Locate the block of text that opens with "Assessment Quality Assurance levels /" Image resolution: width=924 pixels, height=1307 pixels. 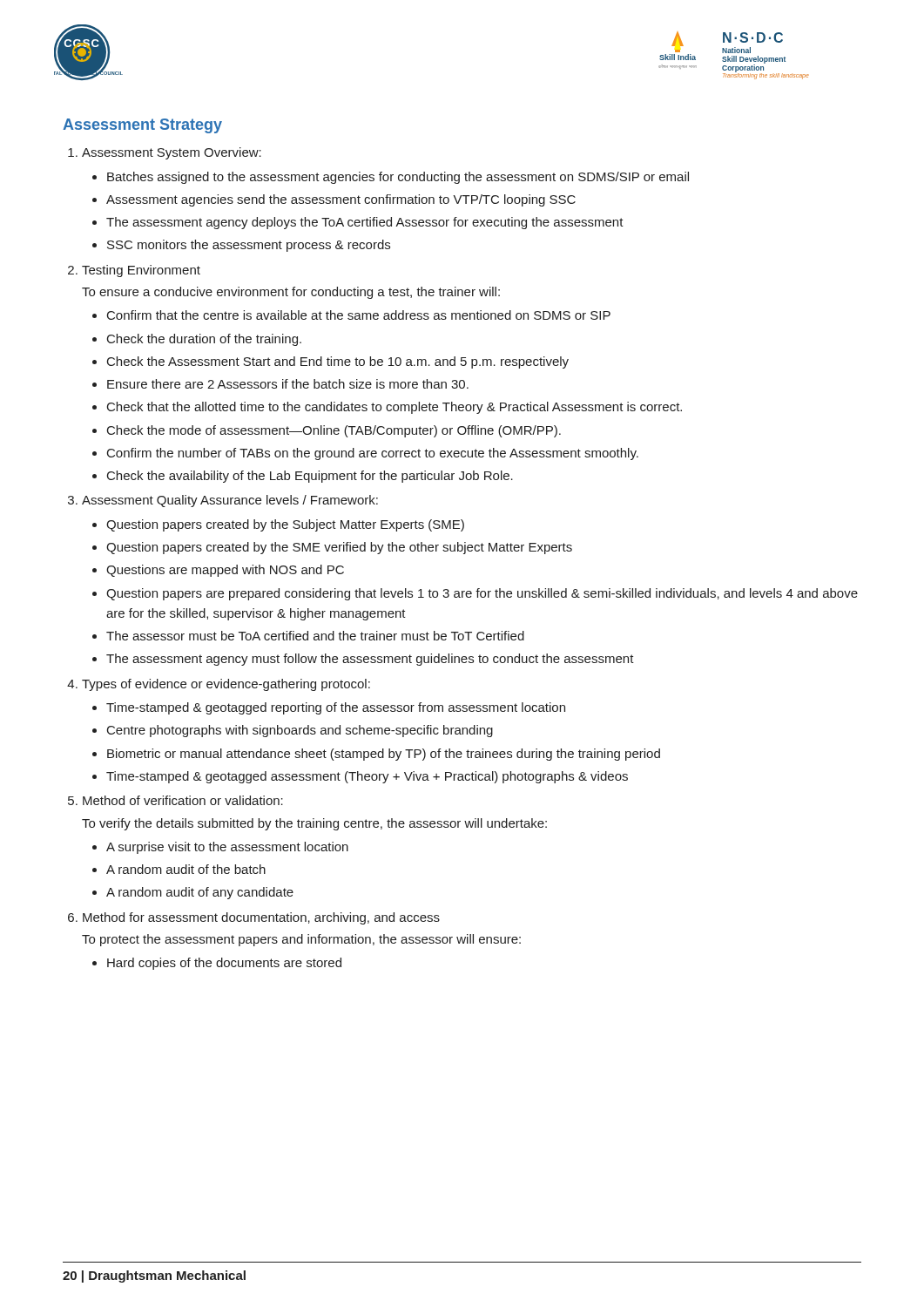tap(472, 581)
